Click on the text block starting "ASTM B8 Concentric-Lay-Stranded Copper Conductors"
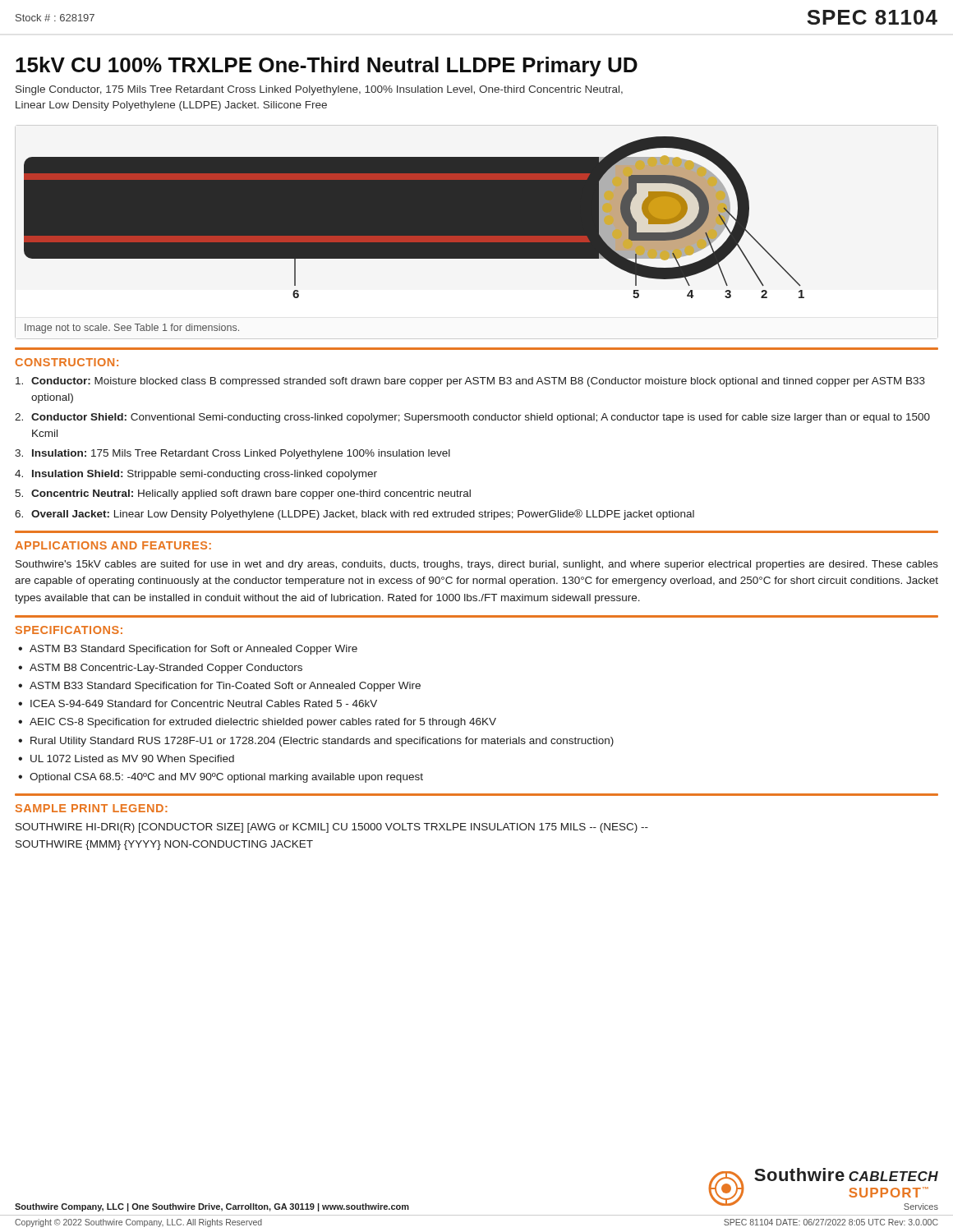The height and width of the screenshot is (1232, 953). tap(166, 667)
